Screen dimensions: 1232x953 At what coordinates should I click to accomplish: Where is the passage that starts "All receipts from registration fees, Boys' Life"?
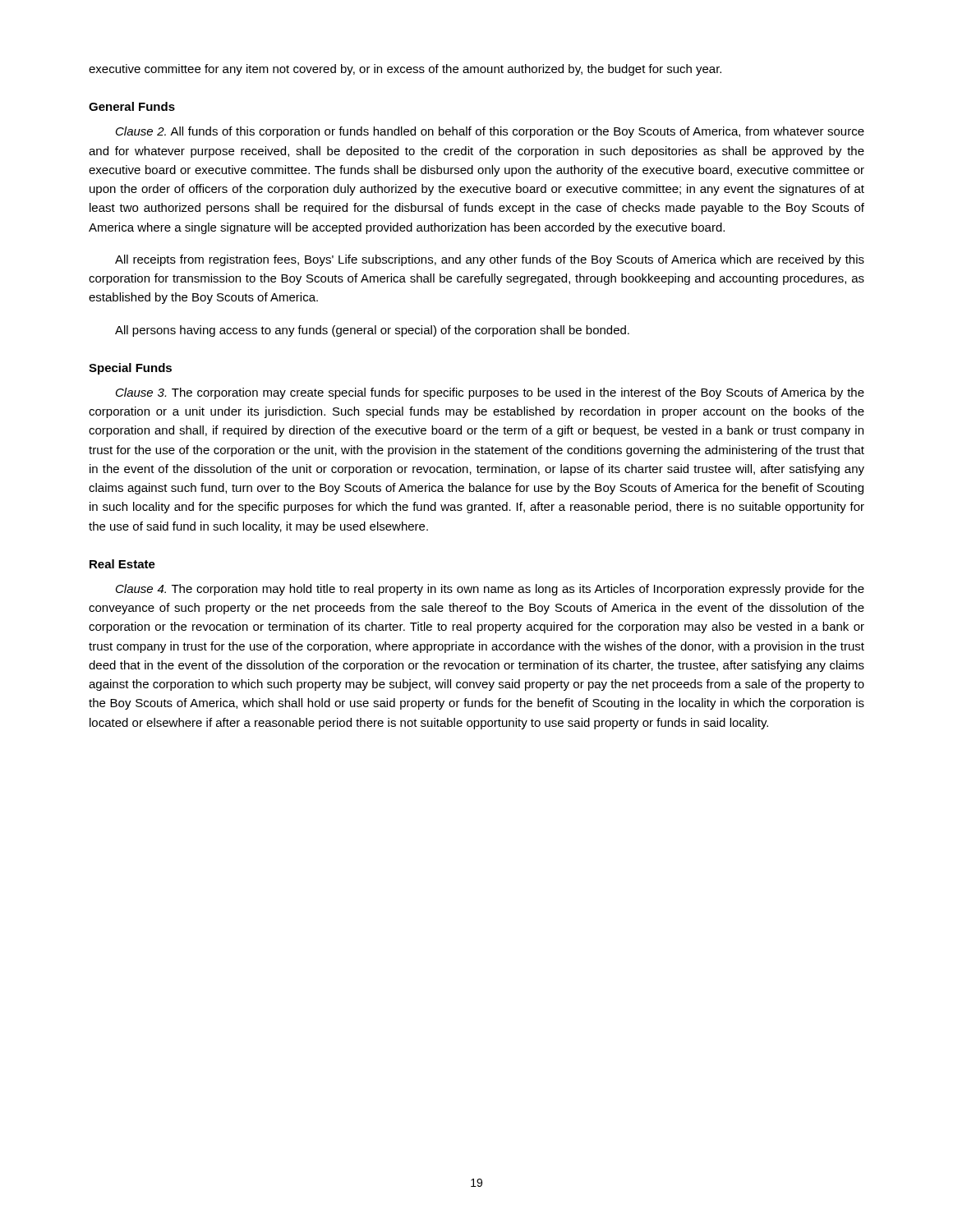click(x=476, y=278)
